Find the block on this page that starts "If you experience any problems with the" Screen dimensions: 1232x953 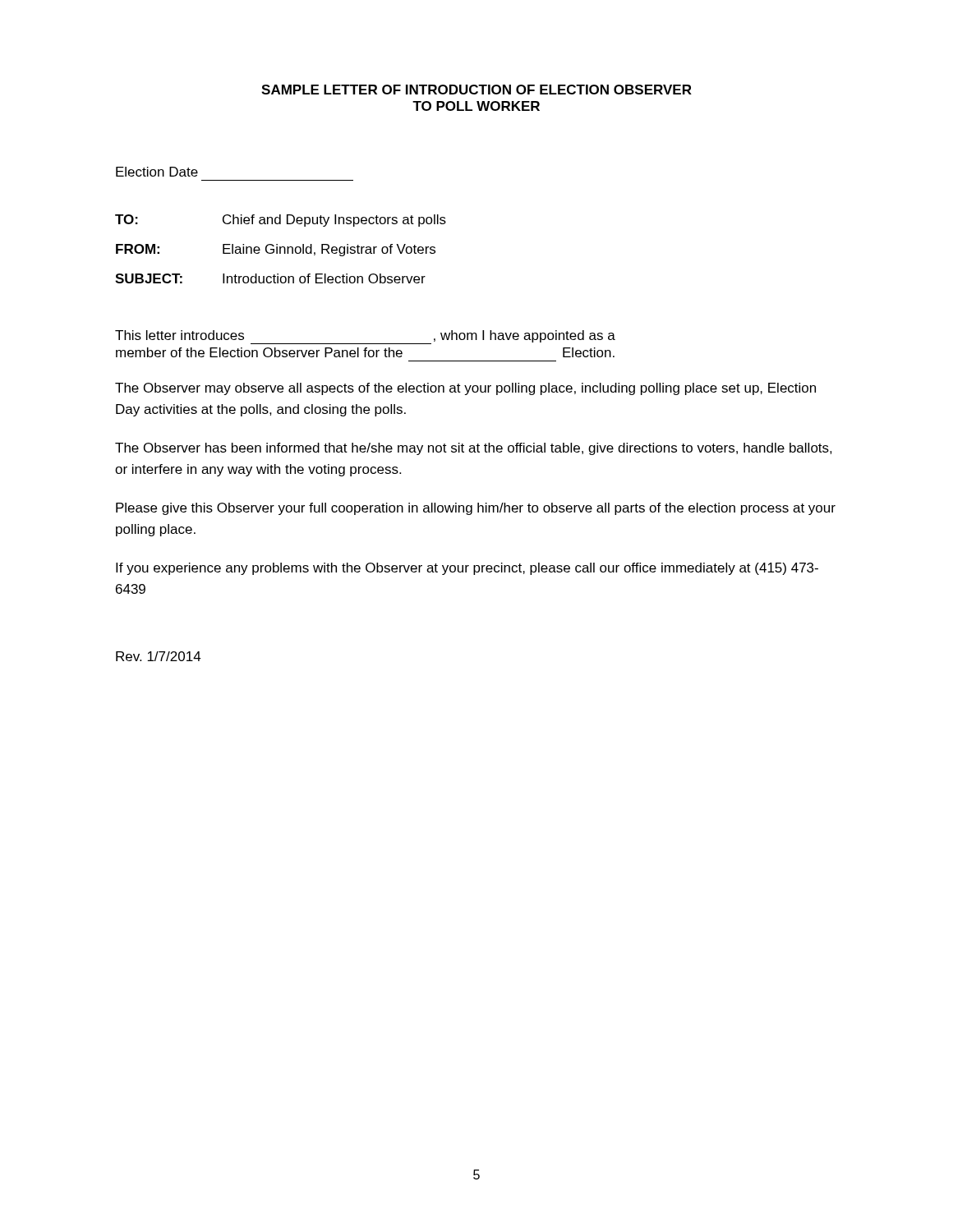click(x=467, y=578)
